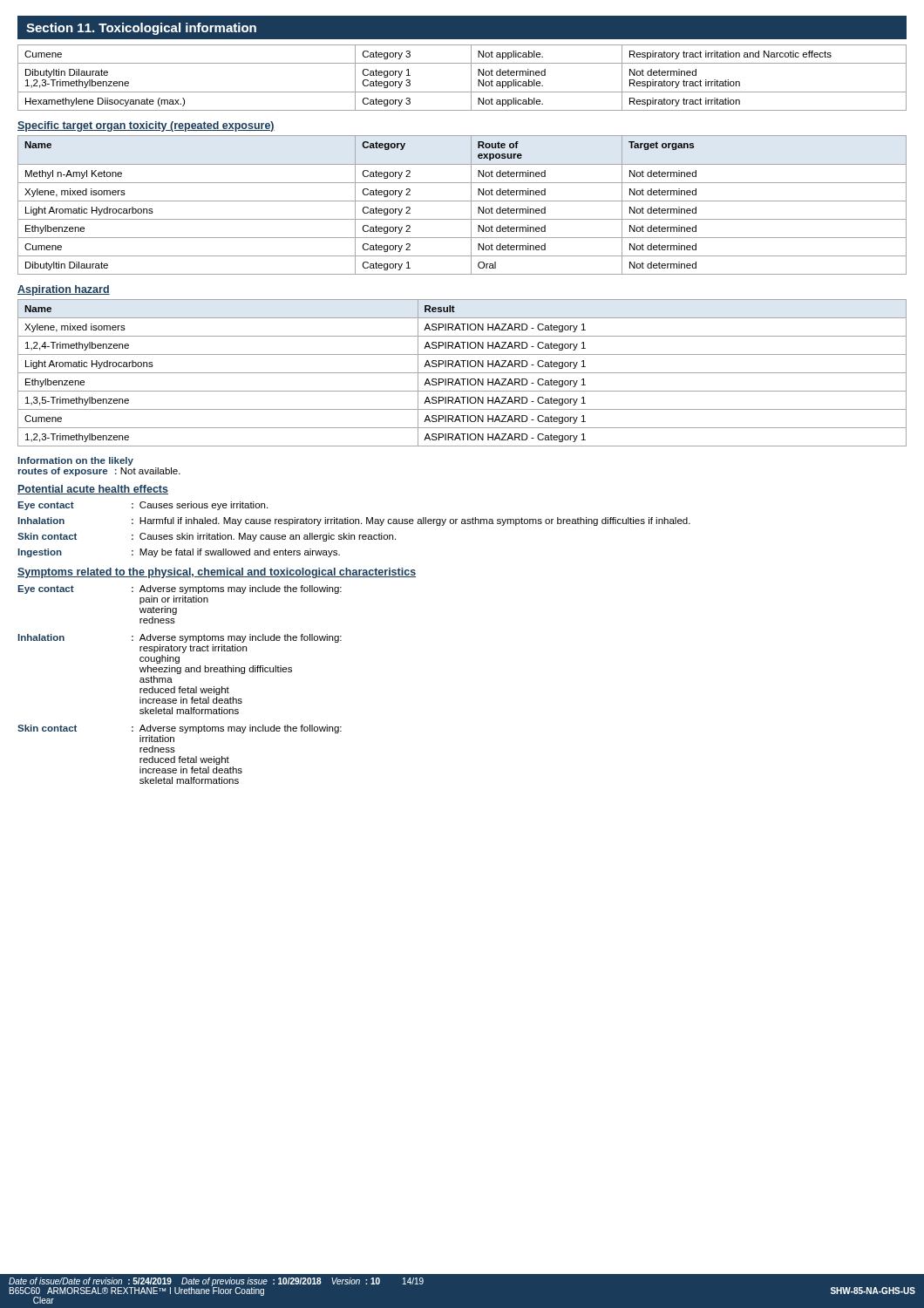The height and width of the screenshot is (1308, 924).
Task: Click on the passage starting "Eye contact : Causes serious"
Action: tap(143, 505)
